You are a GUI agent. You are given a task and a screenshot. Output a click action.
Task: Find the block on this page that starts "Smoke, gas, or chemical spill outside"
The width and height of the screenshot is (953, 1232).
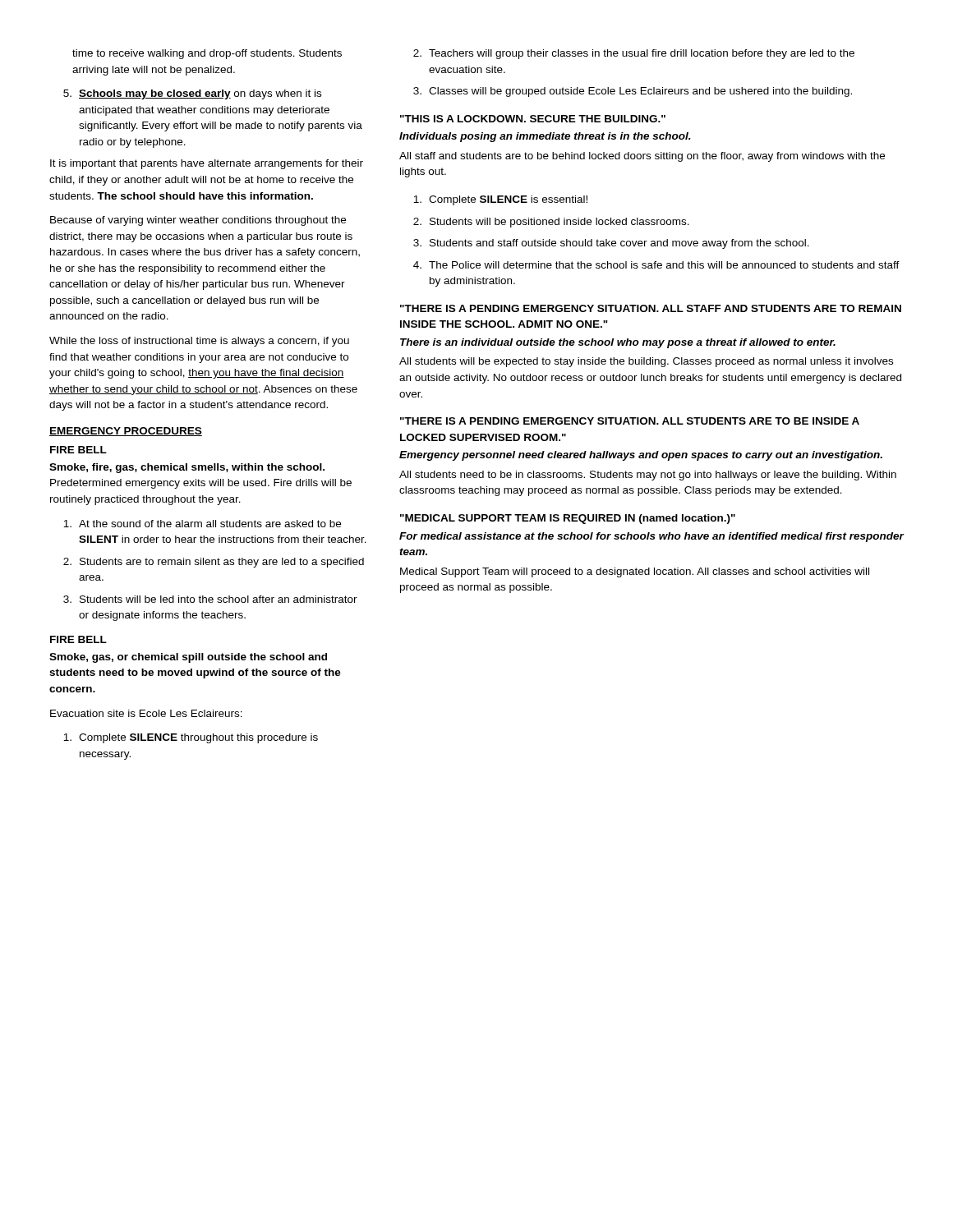(x=209, y=673)
